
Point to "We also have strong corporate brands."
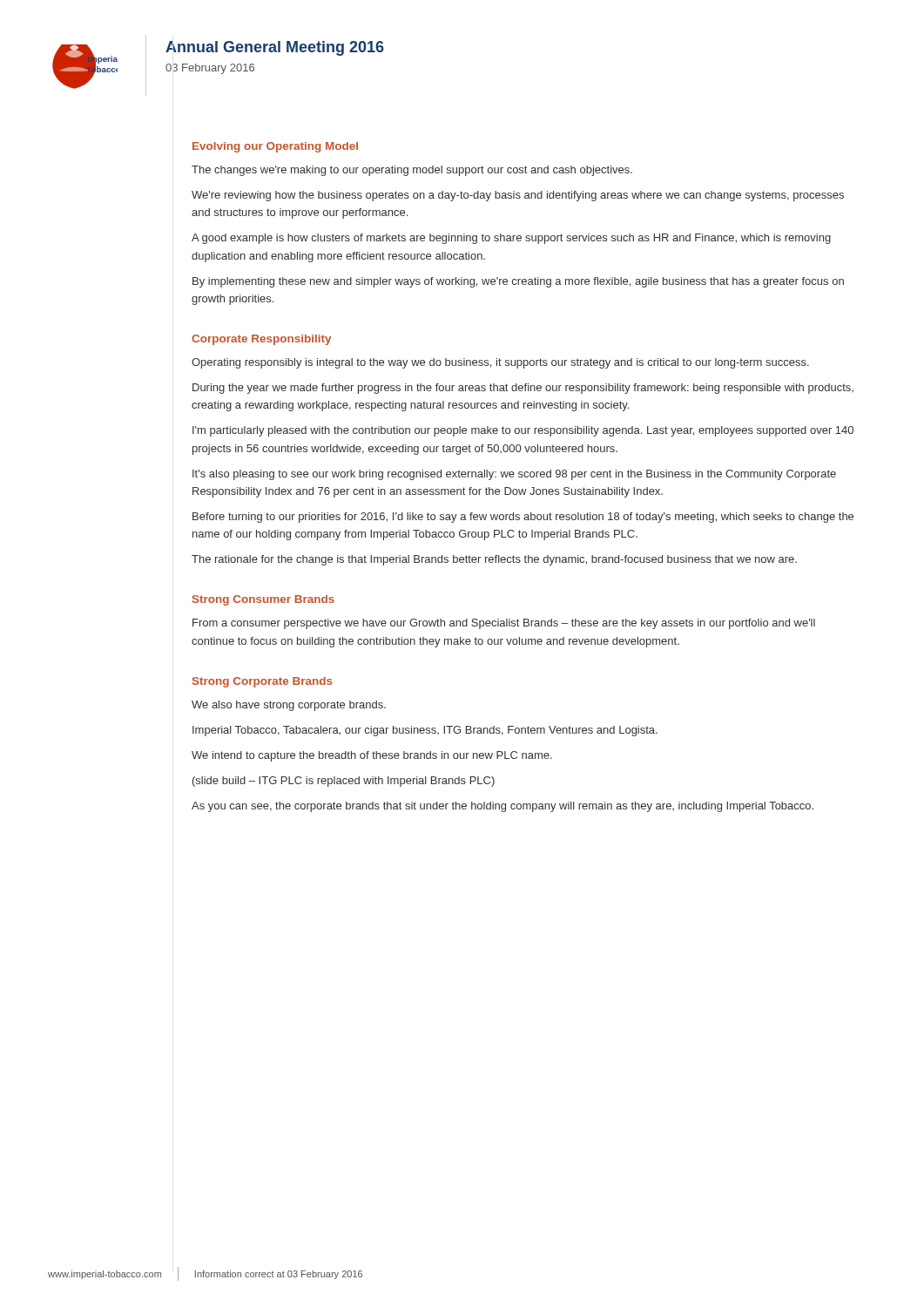click(x=289, y=704)
